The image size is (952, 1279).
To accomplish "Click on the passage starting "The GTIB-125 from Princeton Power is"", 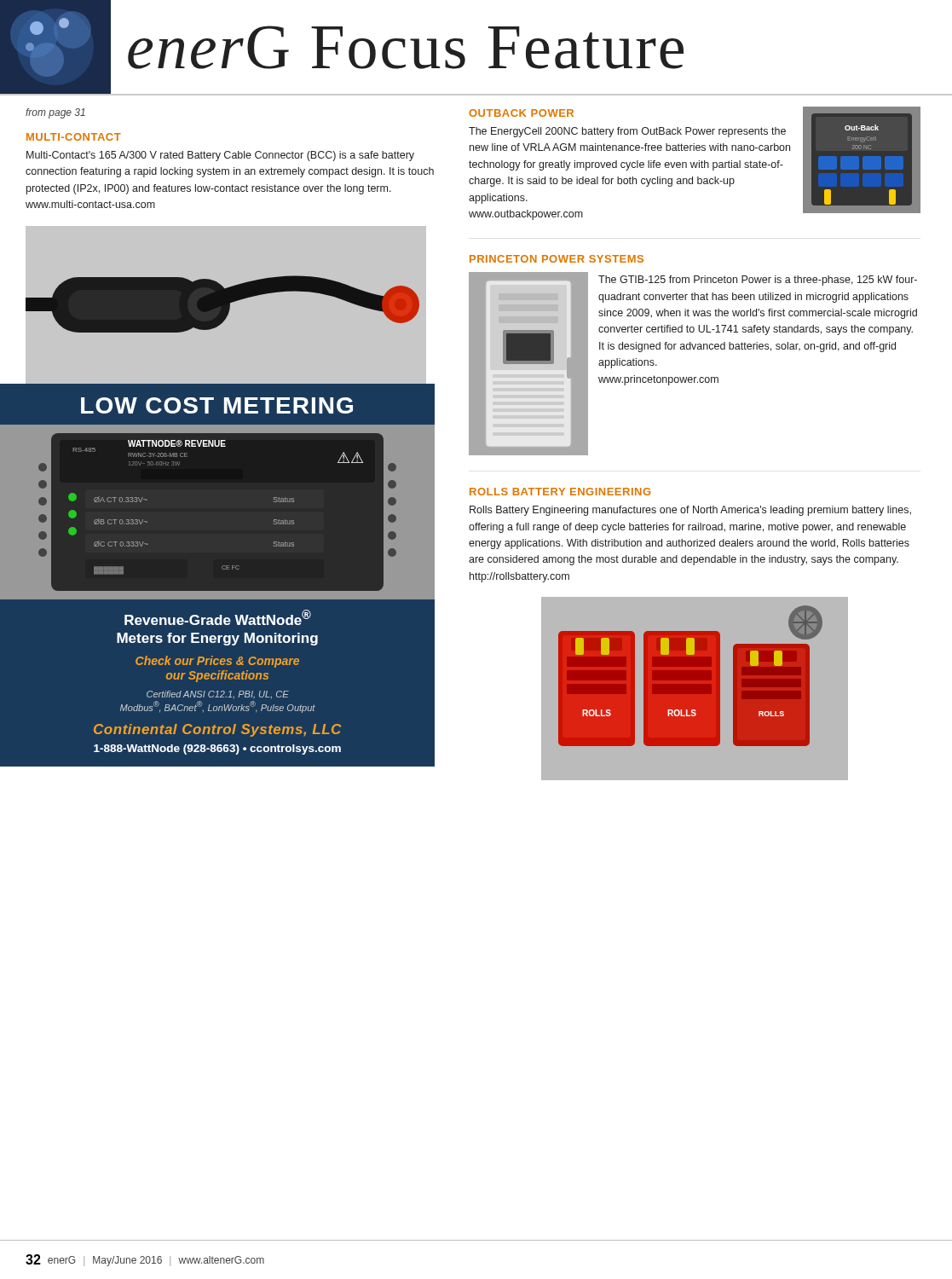I will click(758, 329).
